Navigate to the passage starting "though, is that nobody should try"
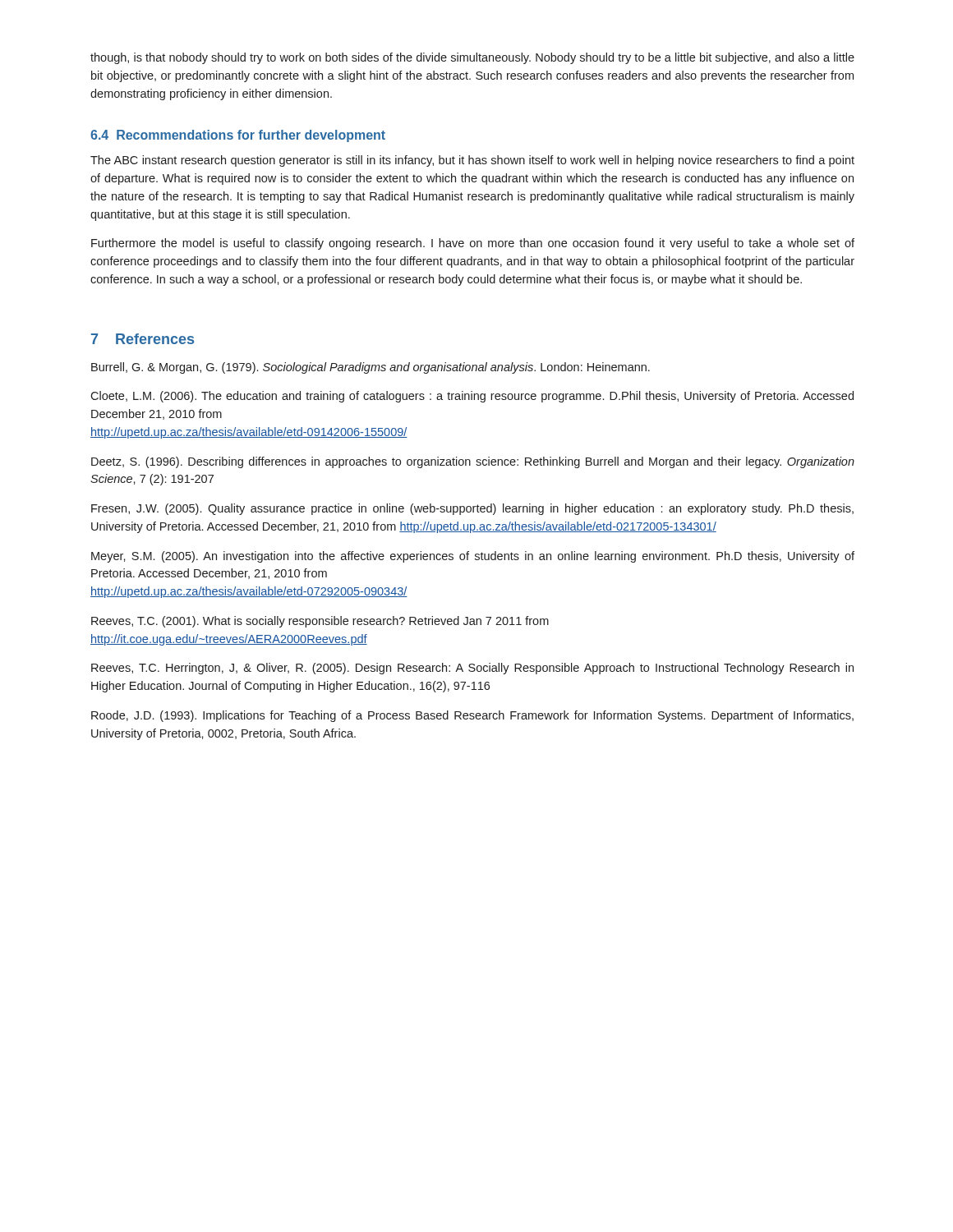The image size is (953, 1232). pyautogui.click(x=472, y=75)
